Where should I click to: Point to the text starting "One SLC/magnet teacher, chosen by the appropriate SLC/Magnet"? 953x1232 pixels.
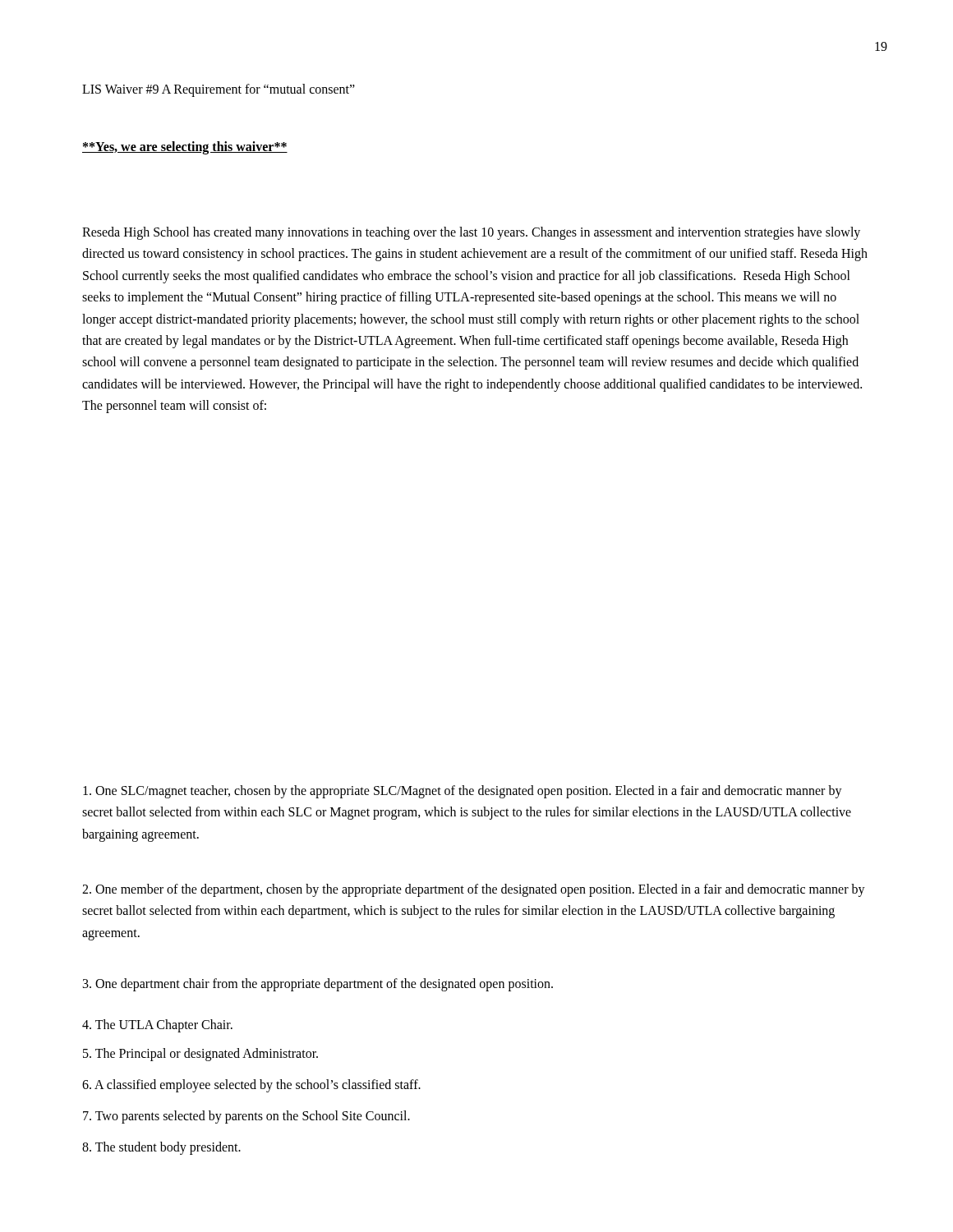point(467,812)
